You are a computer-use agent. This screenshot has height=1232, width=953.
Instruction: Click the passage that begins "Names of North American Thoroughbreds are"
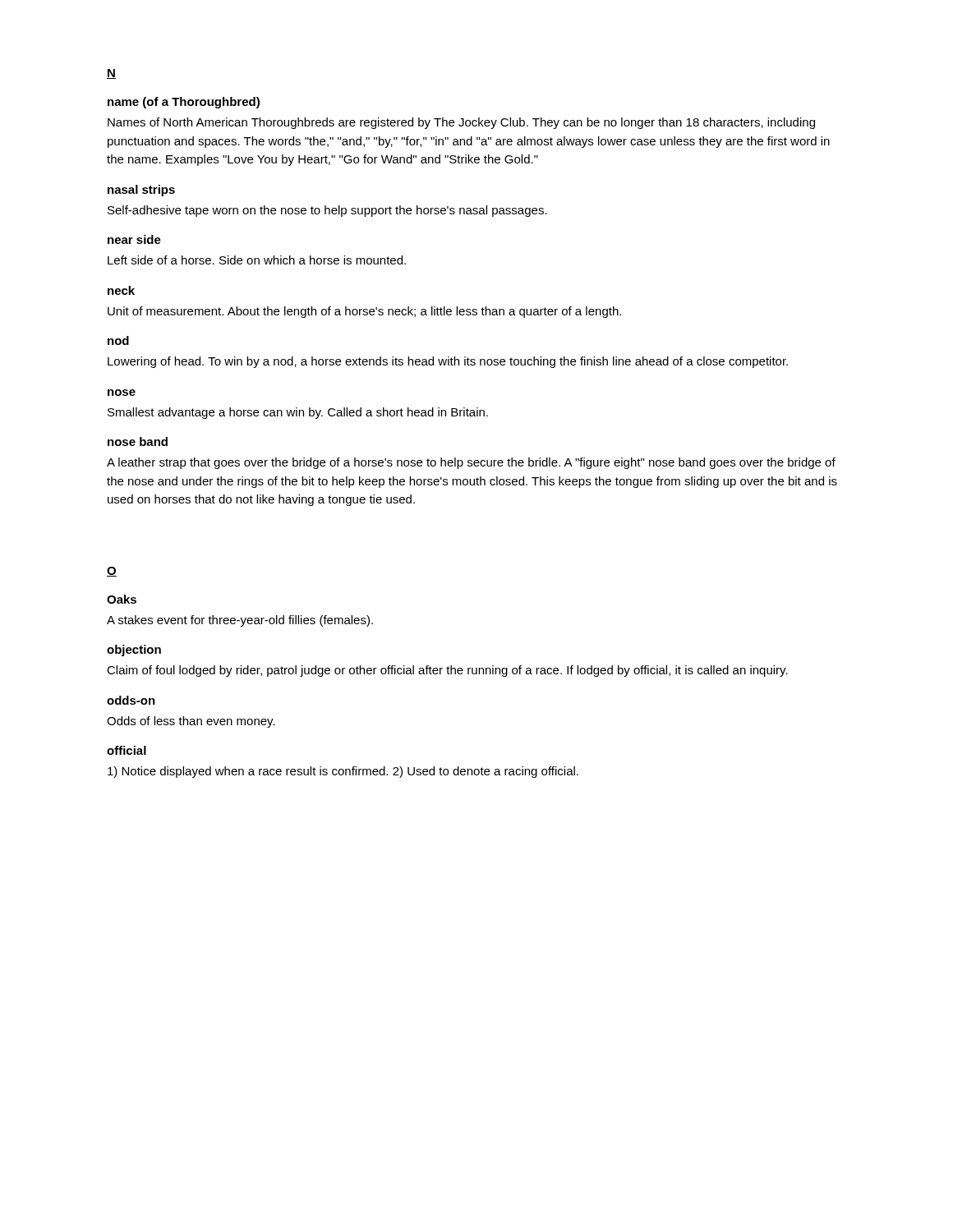pos(468,140)
